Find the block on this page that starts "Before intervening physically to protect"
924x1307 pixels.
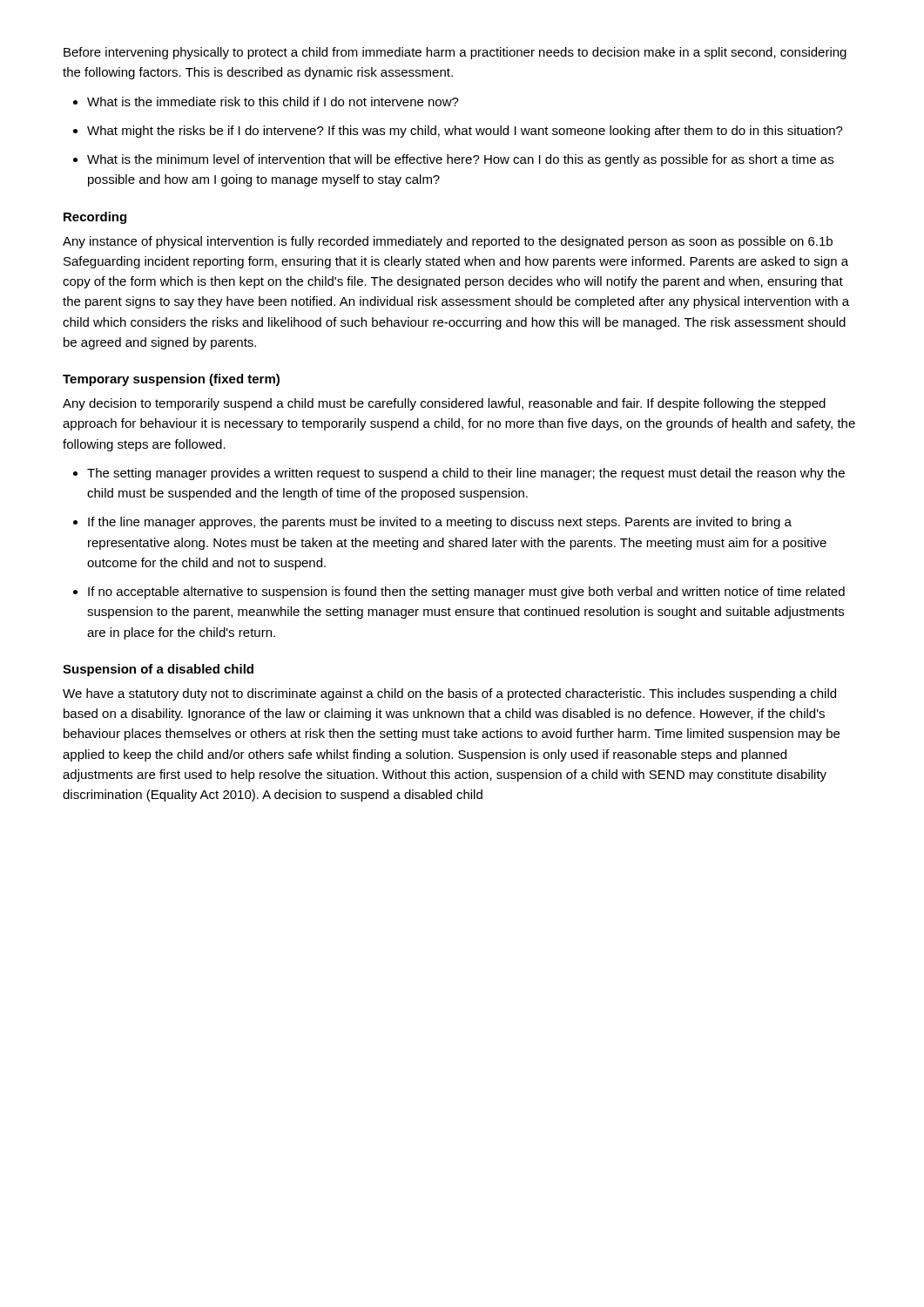(455, 62)
